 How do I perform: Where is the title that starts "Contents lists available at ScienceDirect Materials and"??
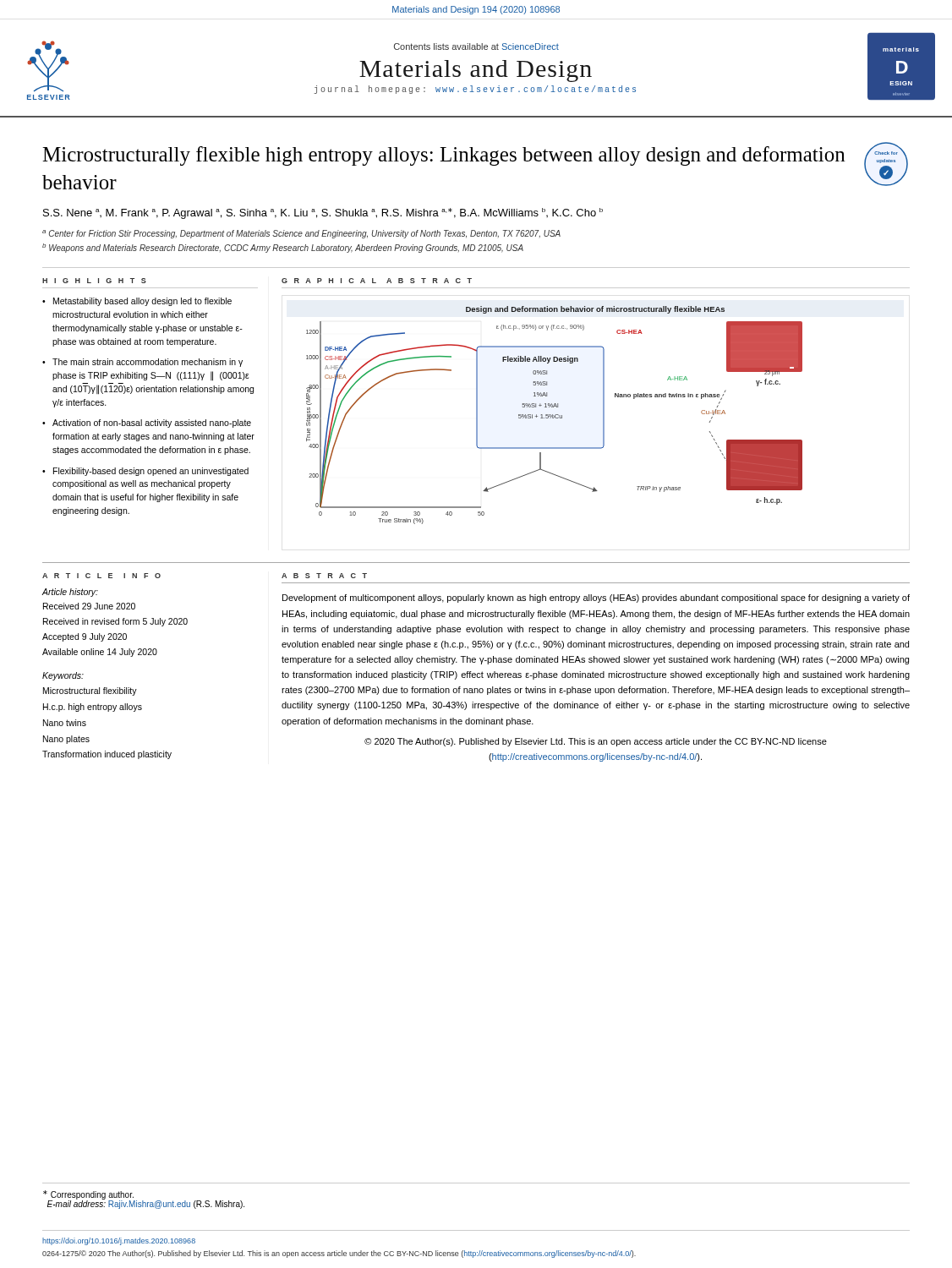476,68
